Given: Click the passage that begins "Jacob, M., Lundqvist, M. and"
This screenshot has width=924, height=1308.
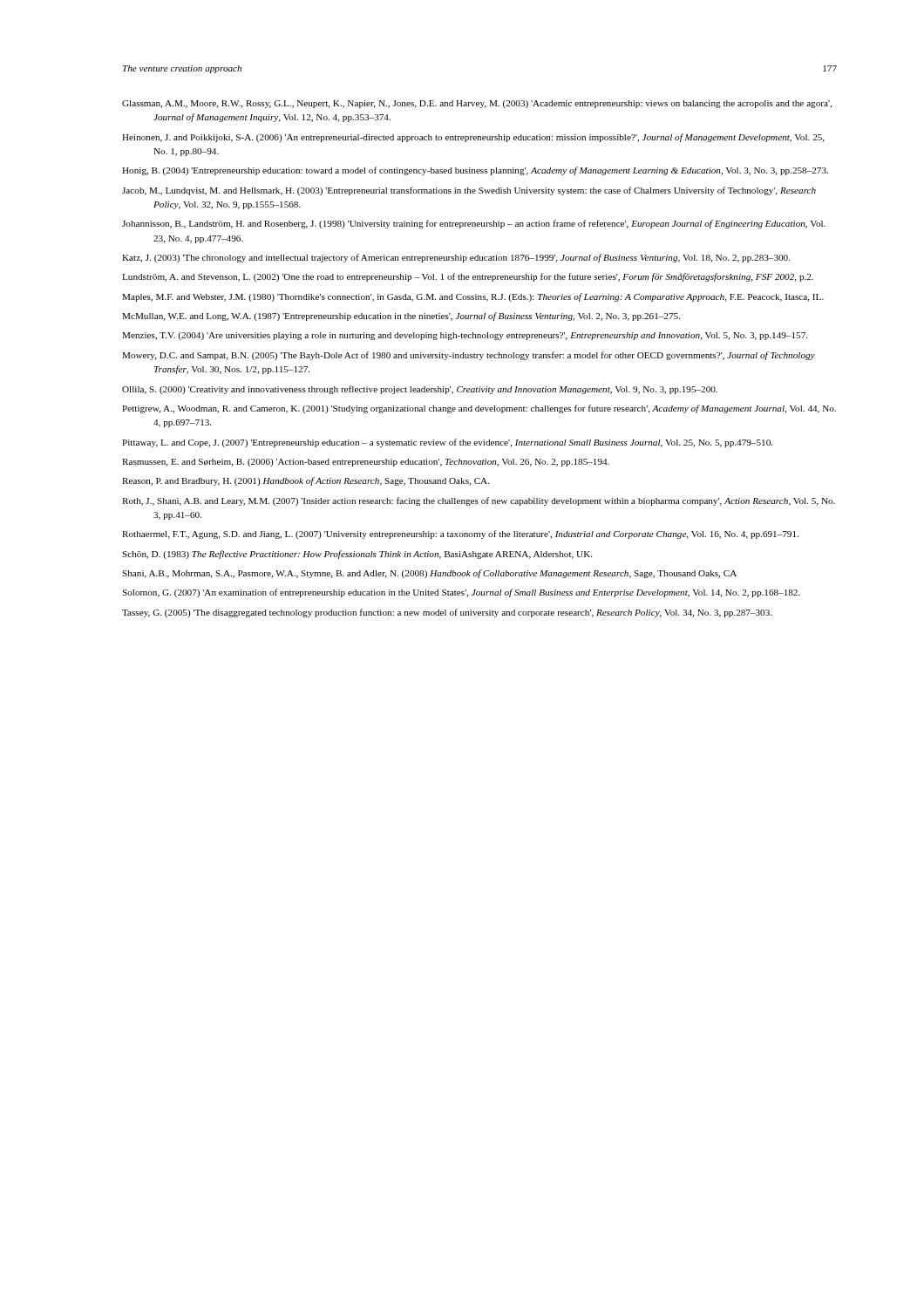Looking at the screenshot, I should coord(469,197).
